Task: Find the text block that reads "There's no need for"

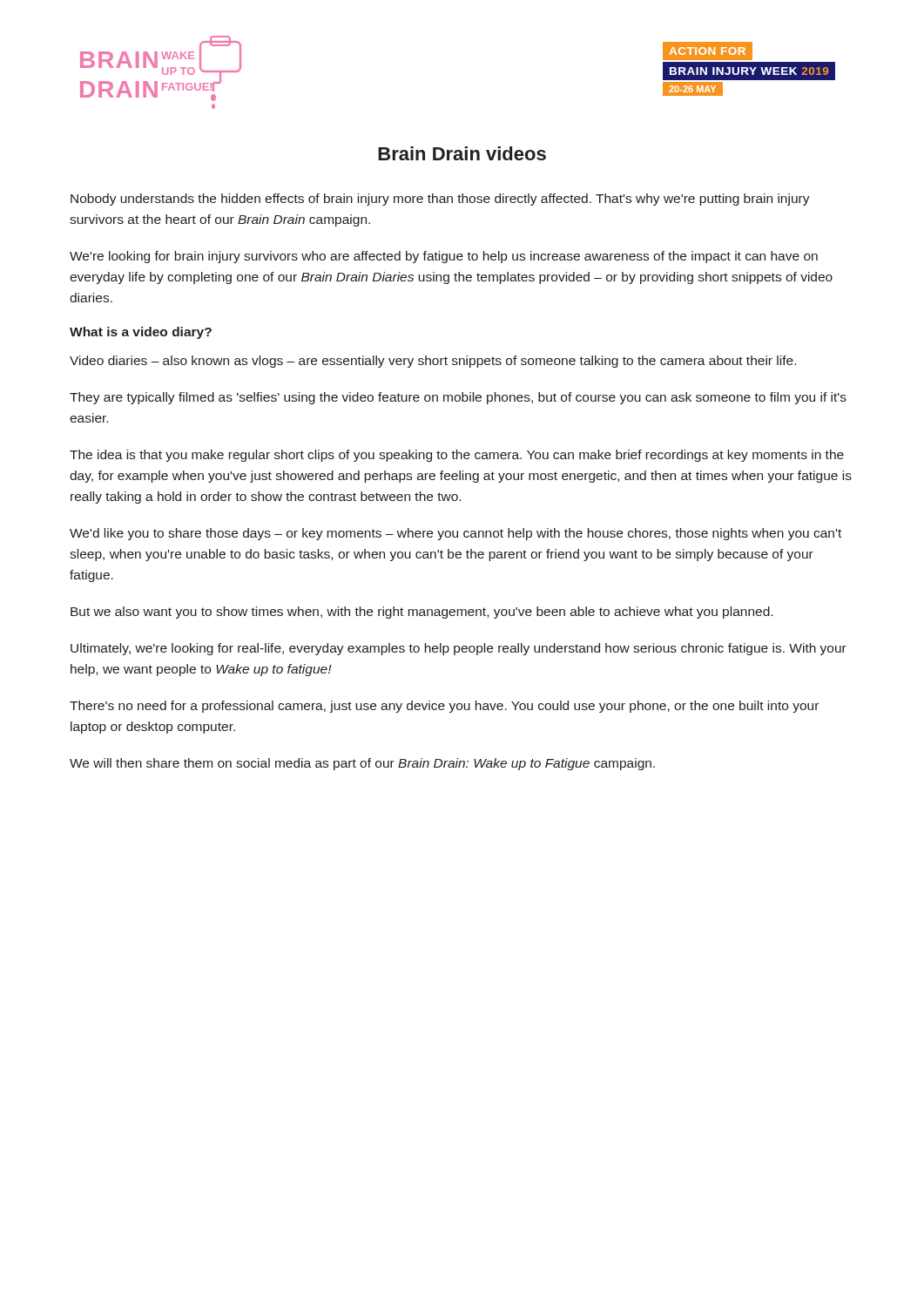Action: tap(444, 716)
